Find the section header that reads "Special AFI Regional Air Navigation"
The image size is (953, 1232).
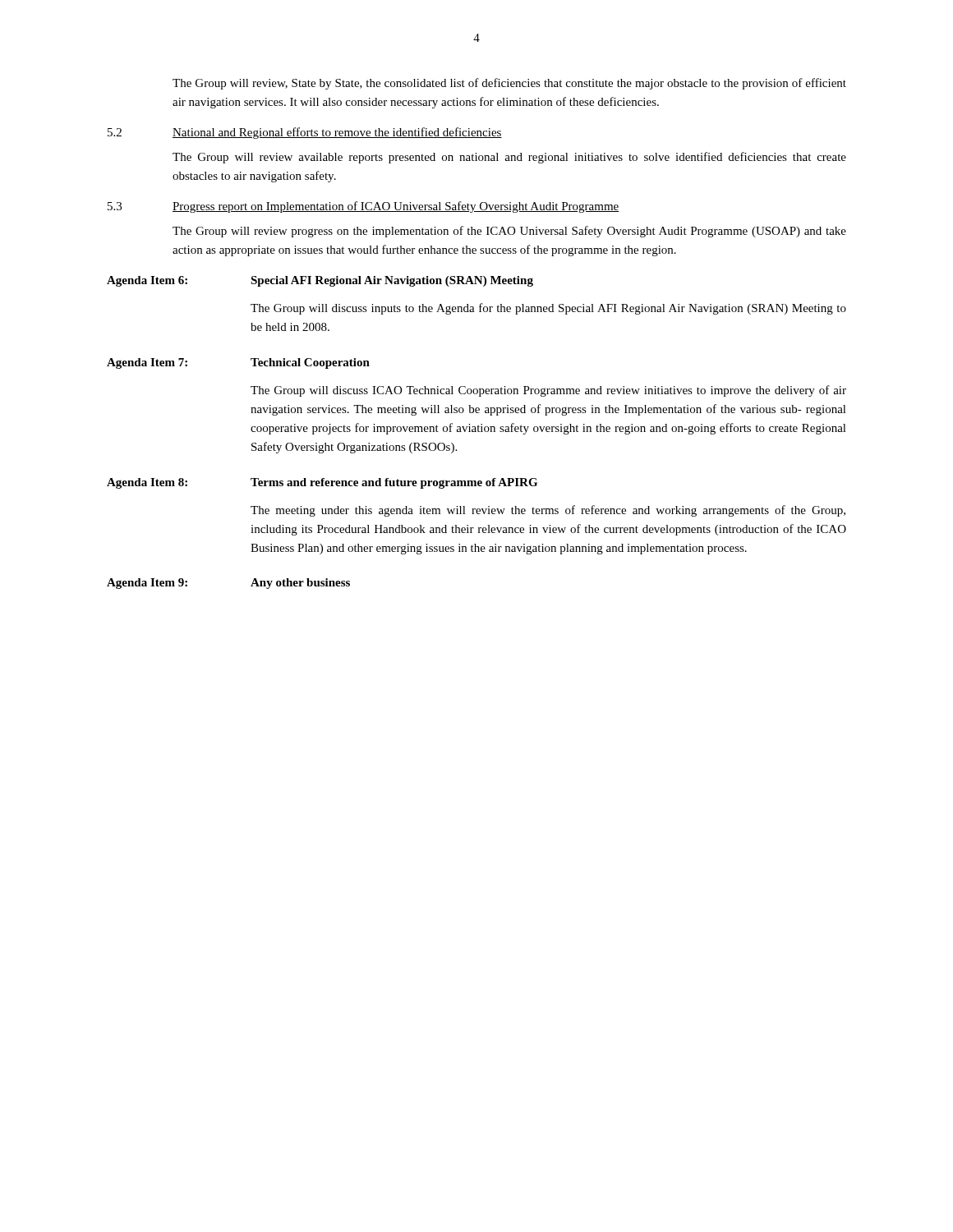pyautogui.click(x=392, y=280)
